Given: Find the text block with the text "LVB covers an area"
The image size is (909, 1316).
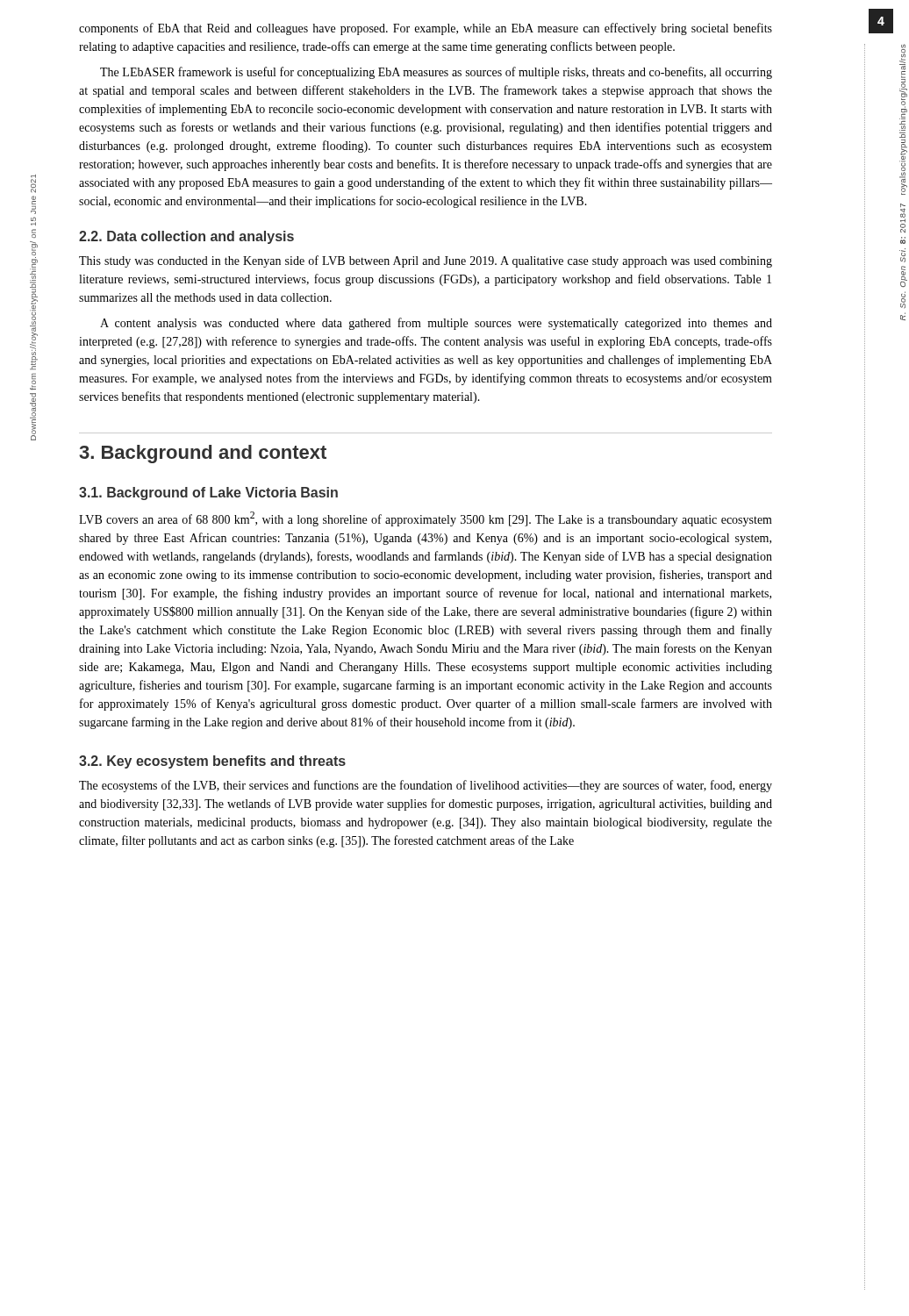Looking at the screenshot, I should (426, 620).
